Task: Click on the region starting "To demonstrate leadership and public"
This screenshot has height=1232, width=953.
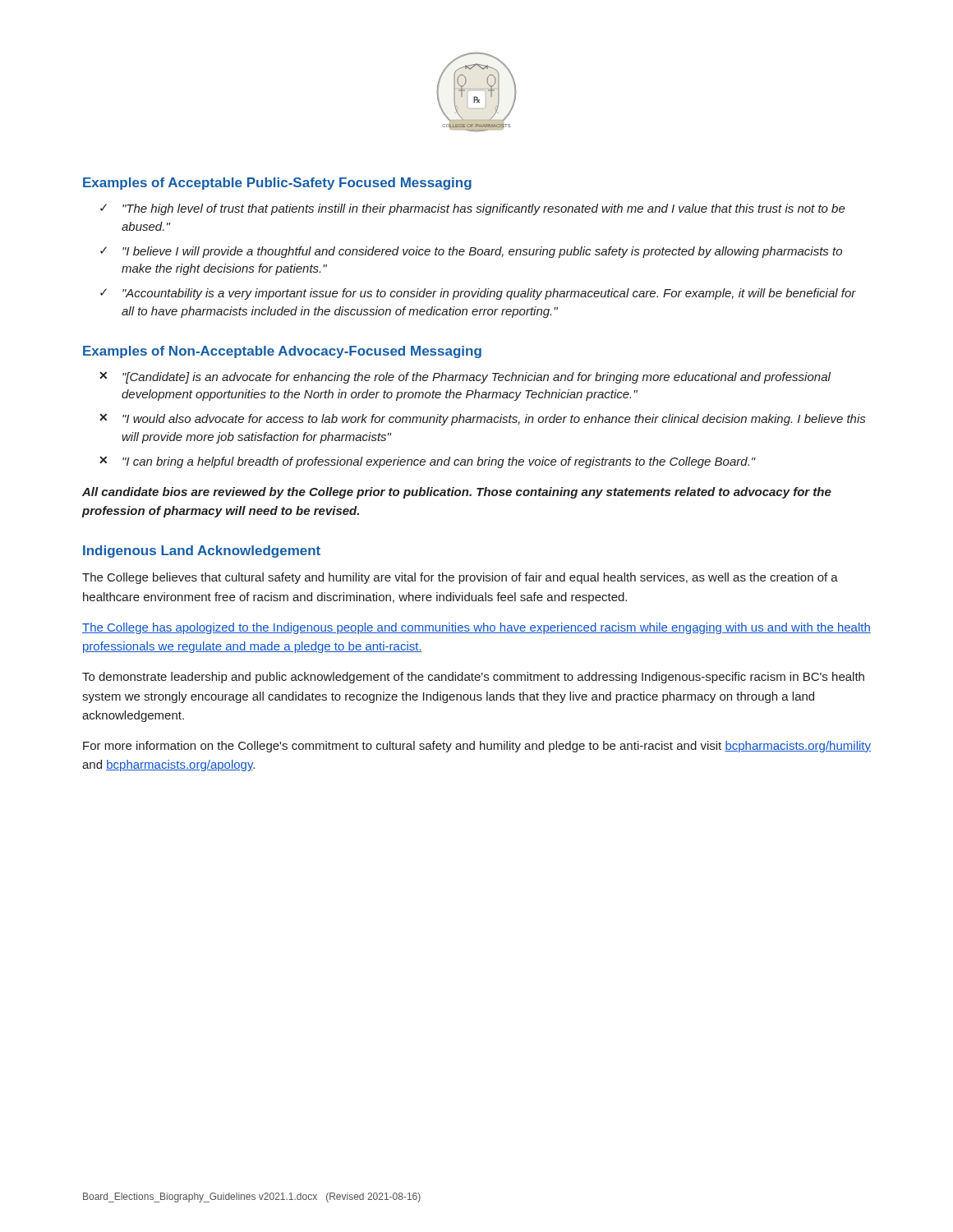Action: pyautogui.click(x=474, y=696)
